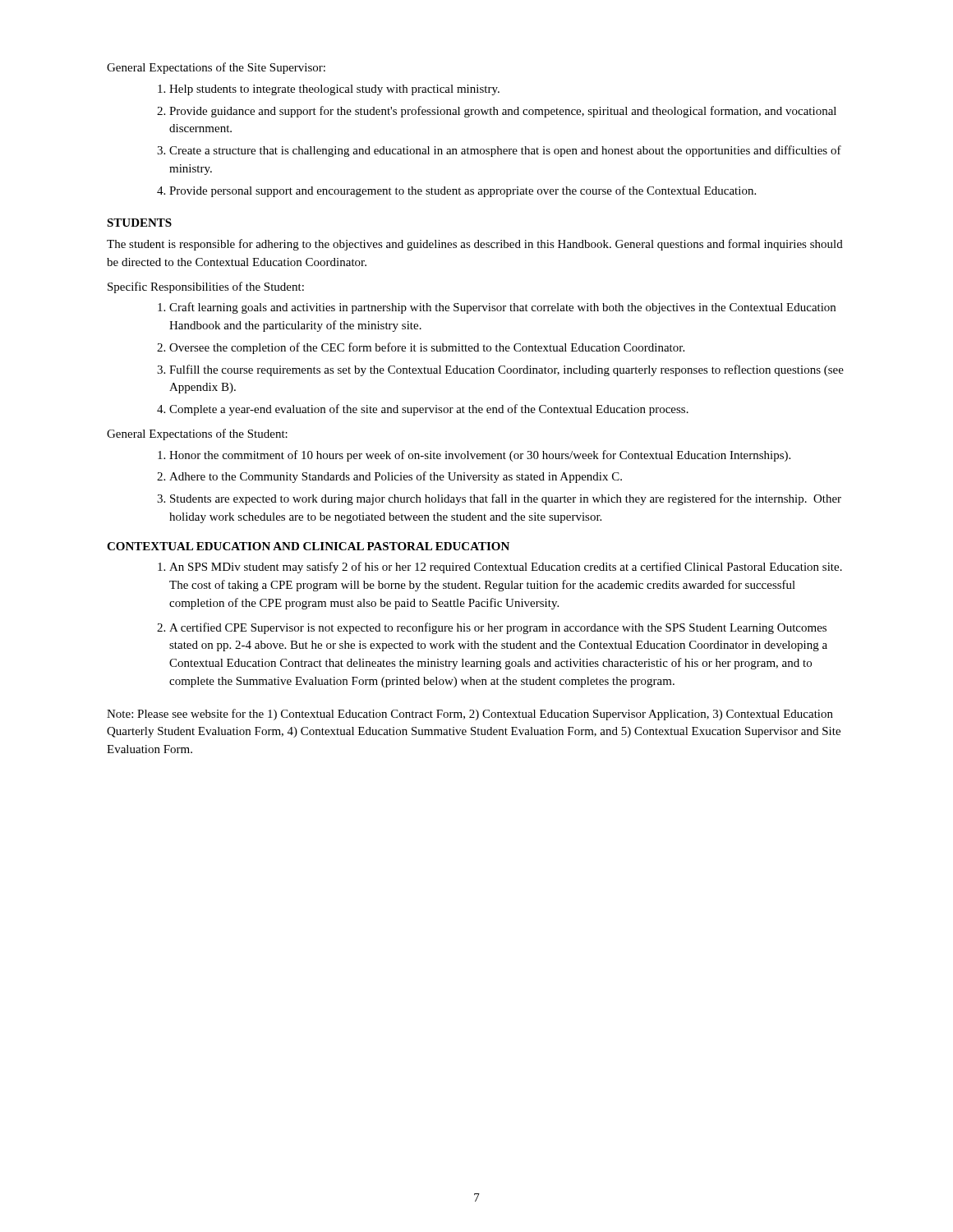Where is the passage that starts "An SPS MDiv student may"?
Screen dimensions: 1232x953
pos(506,585)
